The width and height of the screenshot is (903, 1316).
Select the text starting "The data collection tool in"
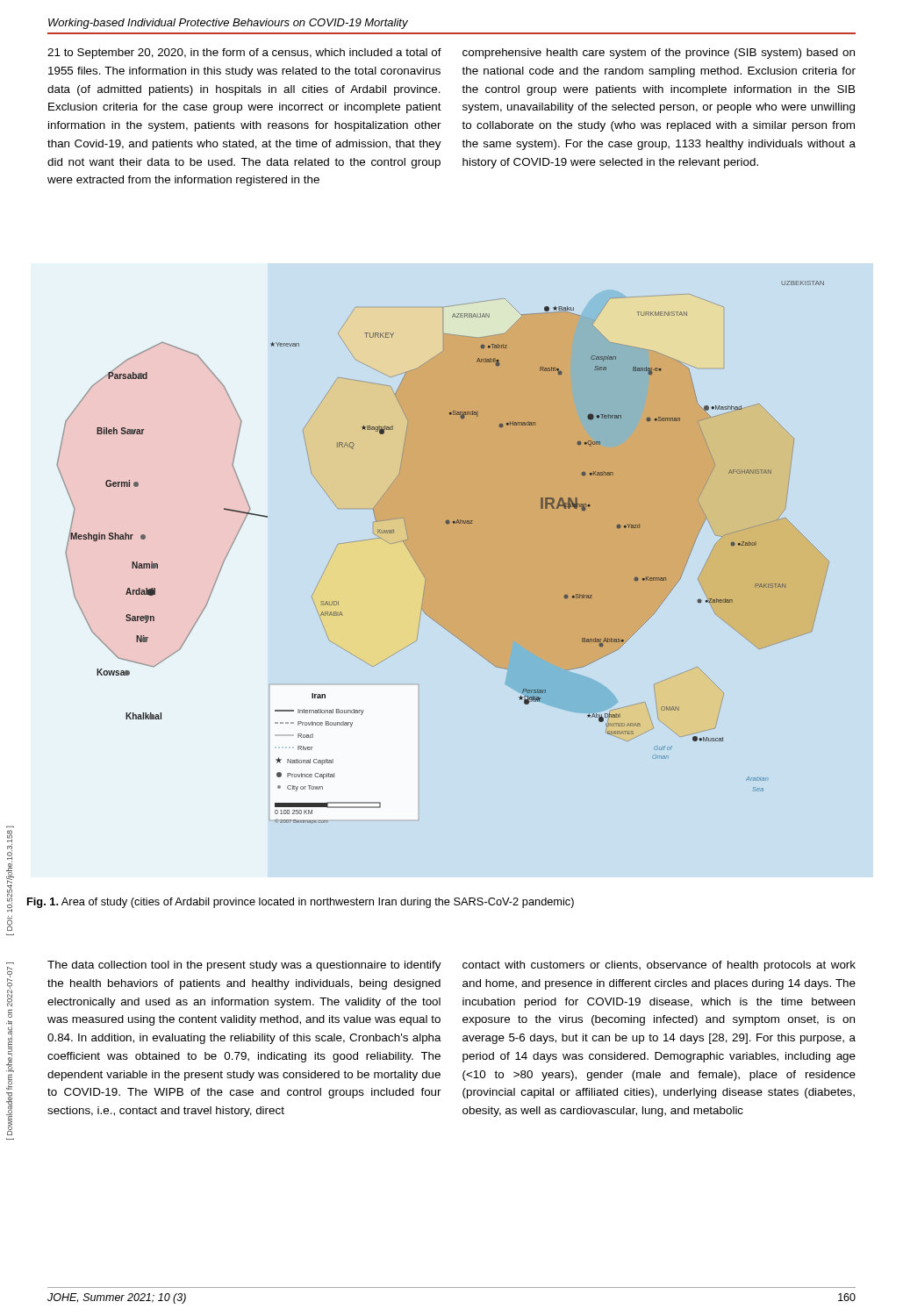tap(244, 1038)
